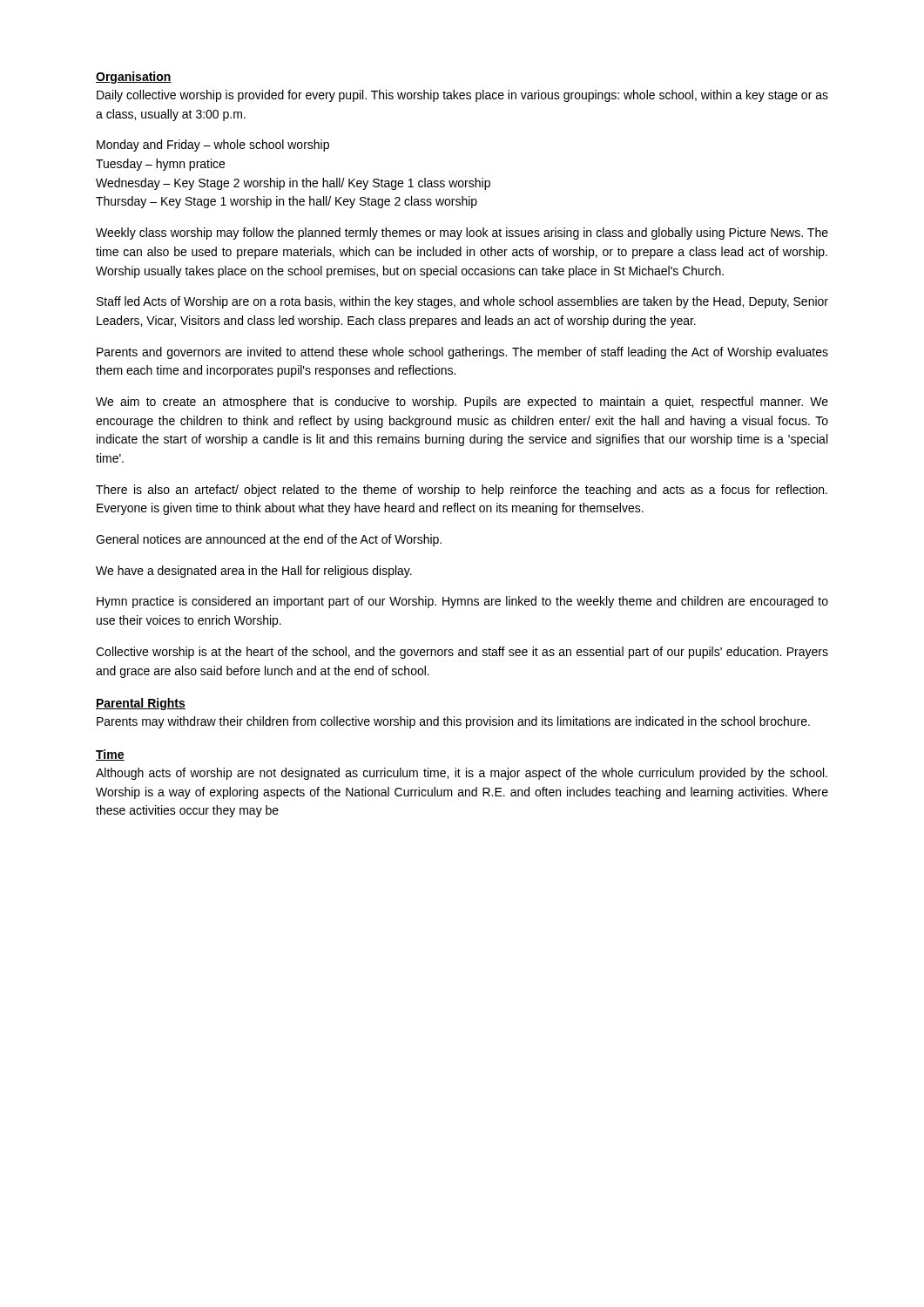Click on the text block with the text "Weekly class worship may follow the"
Image resolution: width=924 pixels, height=1307 pixels.
462,252
